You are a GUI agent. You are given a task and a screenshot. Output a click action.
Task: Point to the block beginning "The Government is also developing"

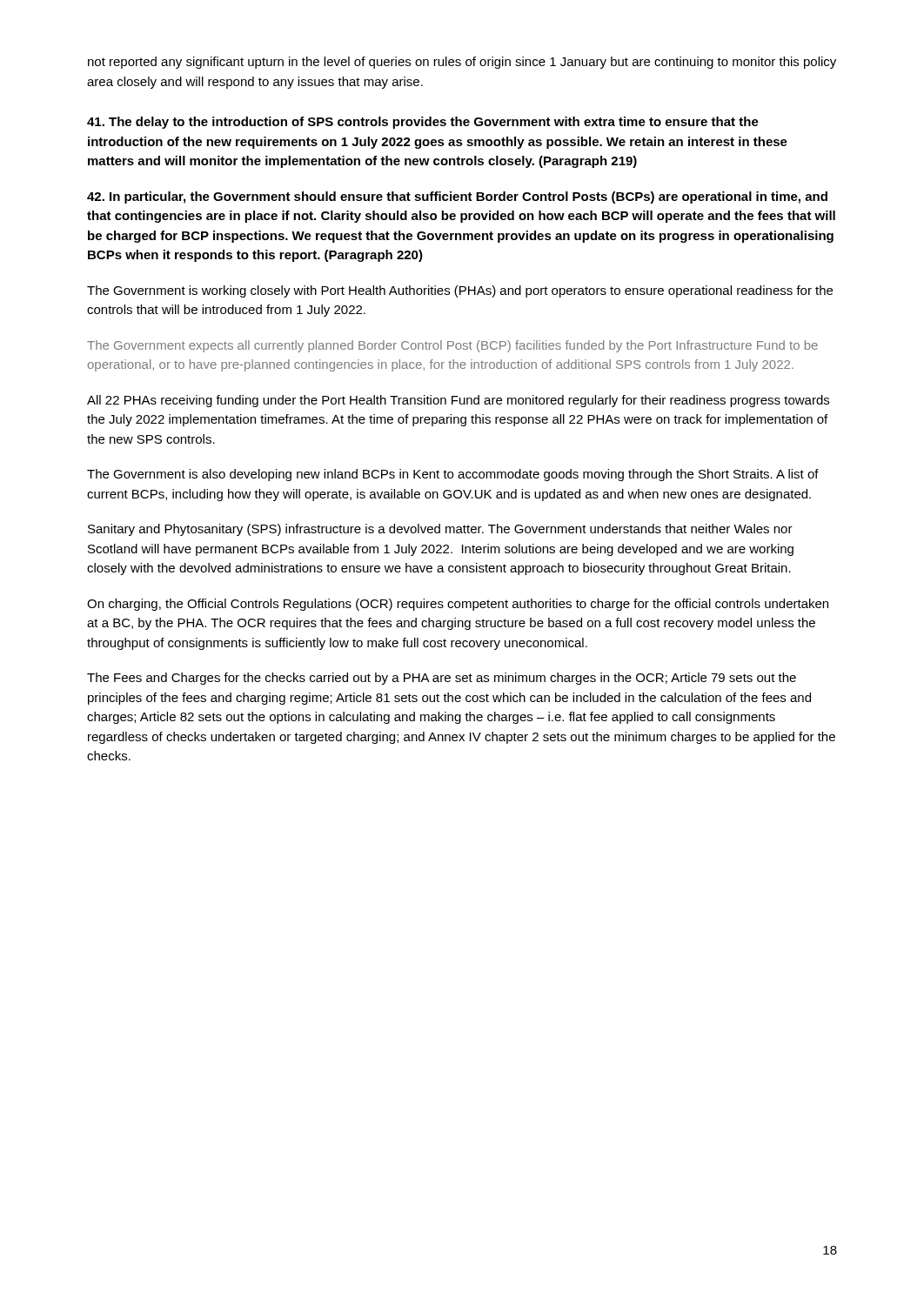453,484
